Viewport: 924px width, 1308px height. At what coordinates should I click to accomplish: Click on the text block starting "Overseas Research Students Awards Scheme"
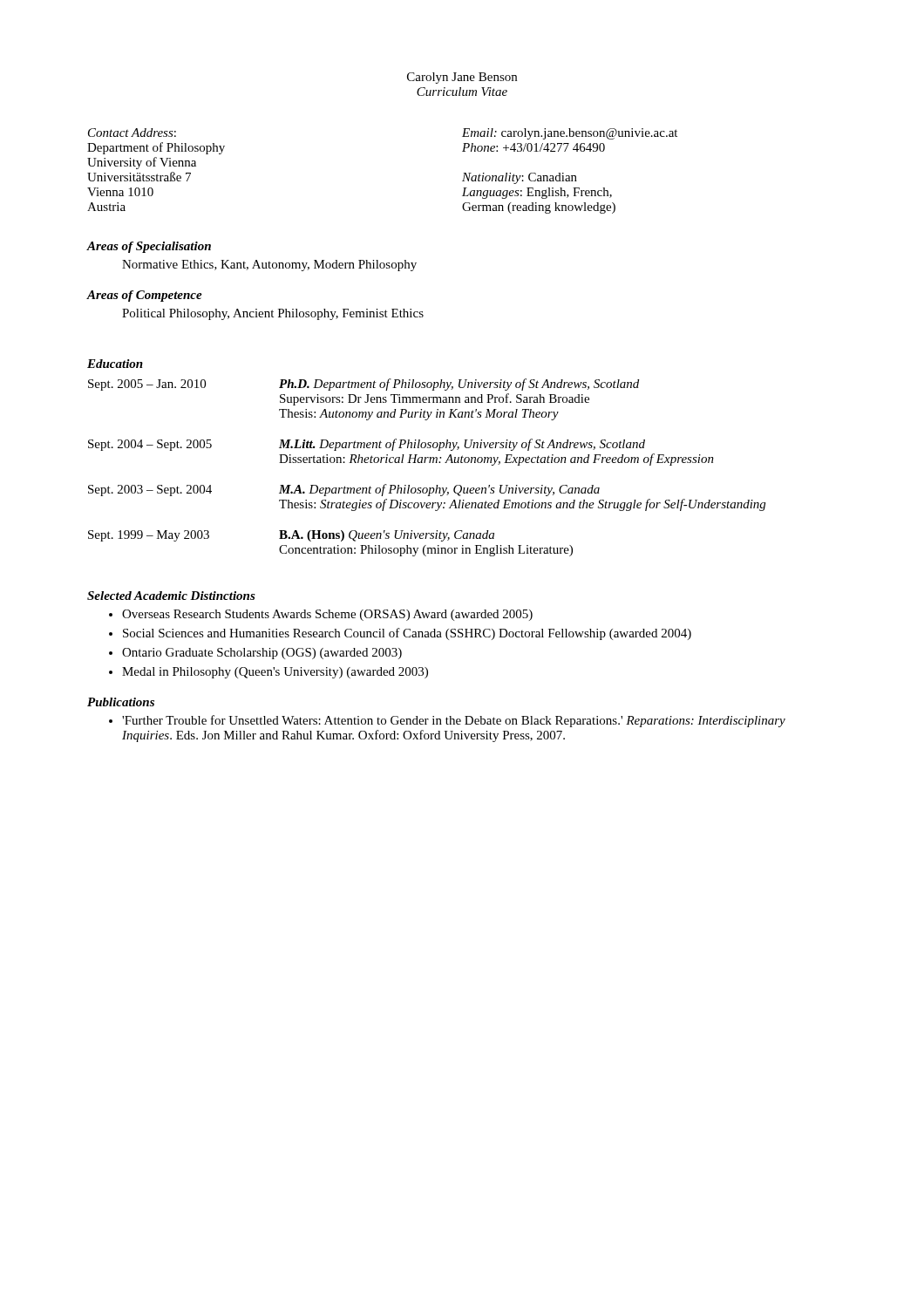327,614
